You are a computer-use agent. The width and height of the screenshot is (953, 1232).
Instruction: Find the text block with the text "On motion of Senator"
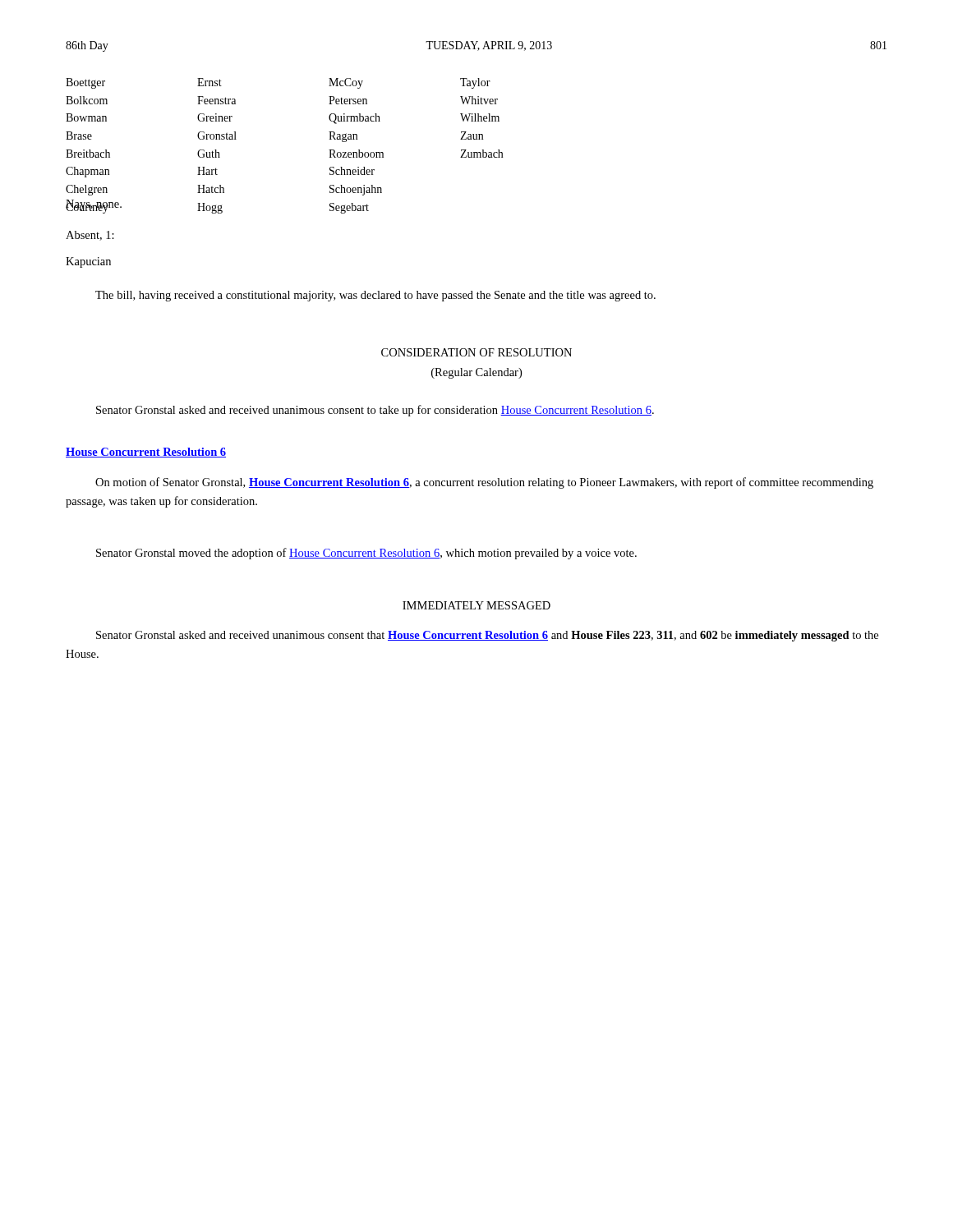470,492
